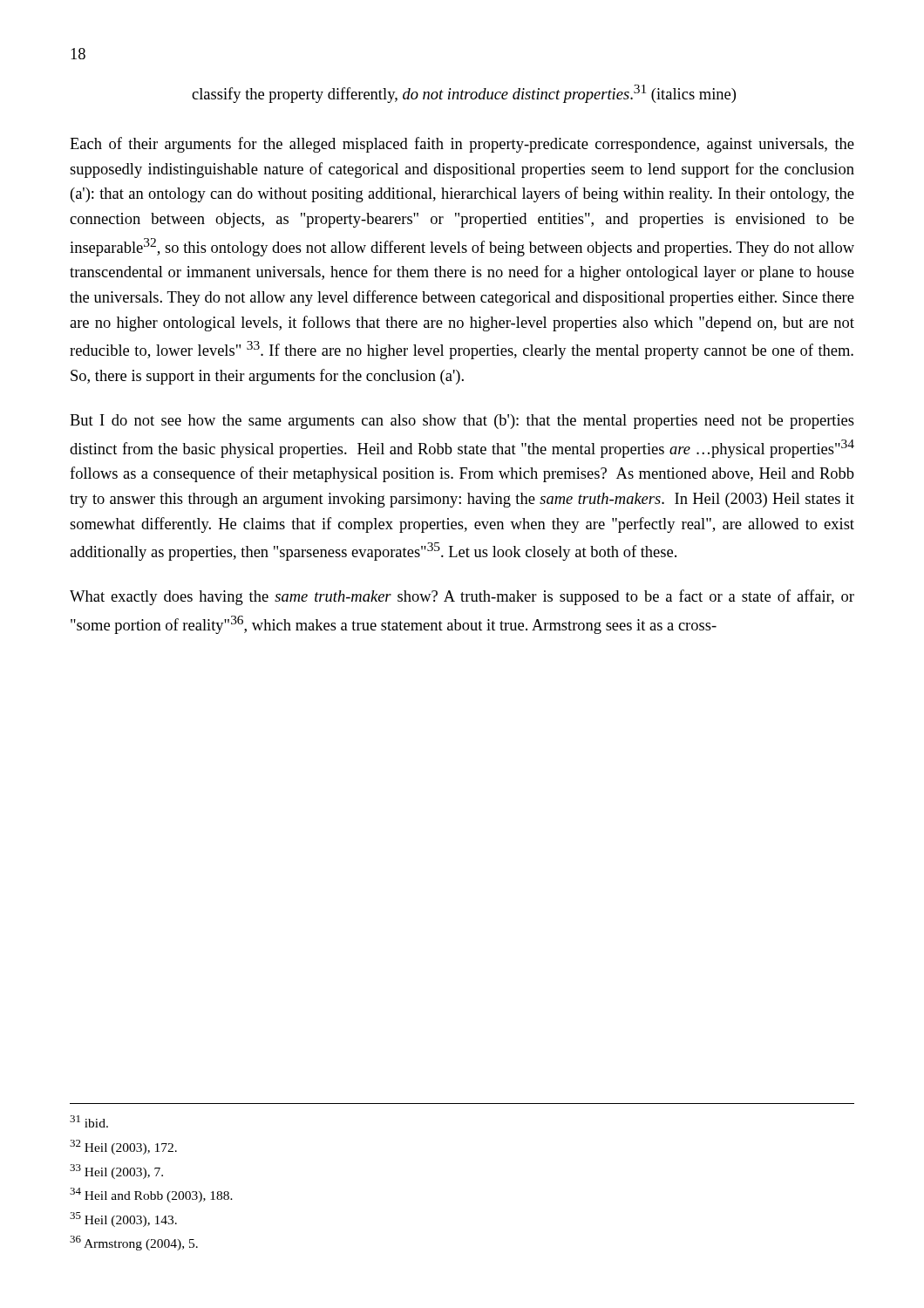Select the block starting "What exactly does having the same truth-maker show?"
924x1308 pixels.
(x=462, y=611)
